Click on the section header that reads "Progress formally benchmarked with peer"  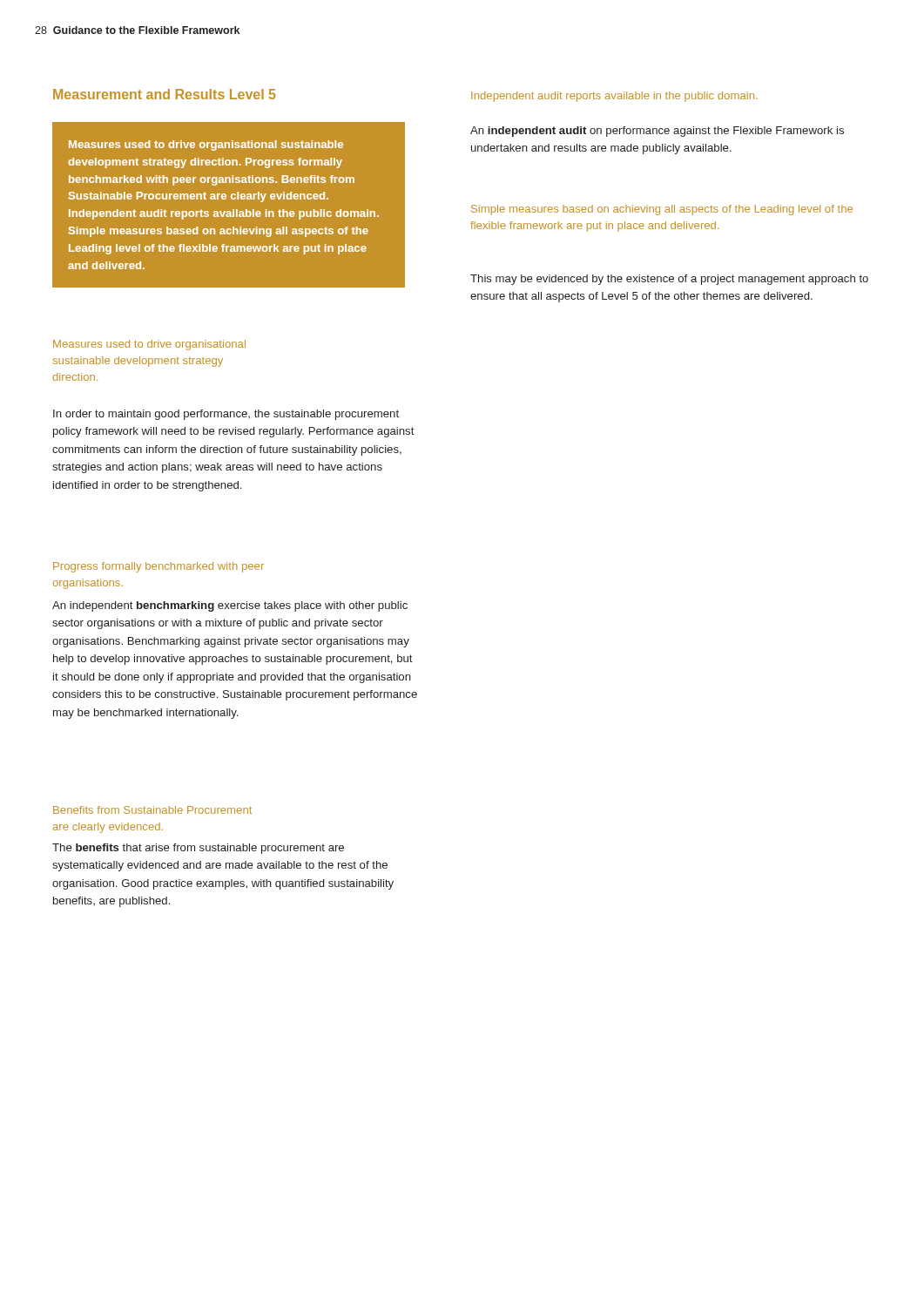[158, 574]
